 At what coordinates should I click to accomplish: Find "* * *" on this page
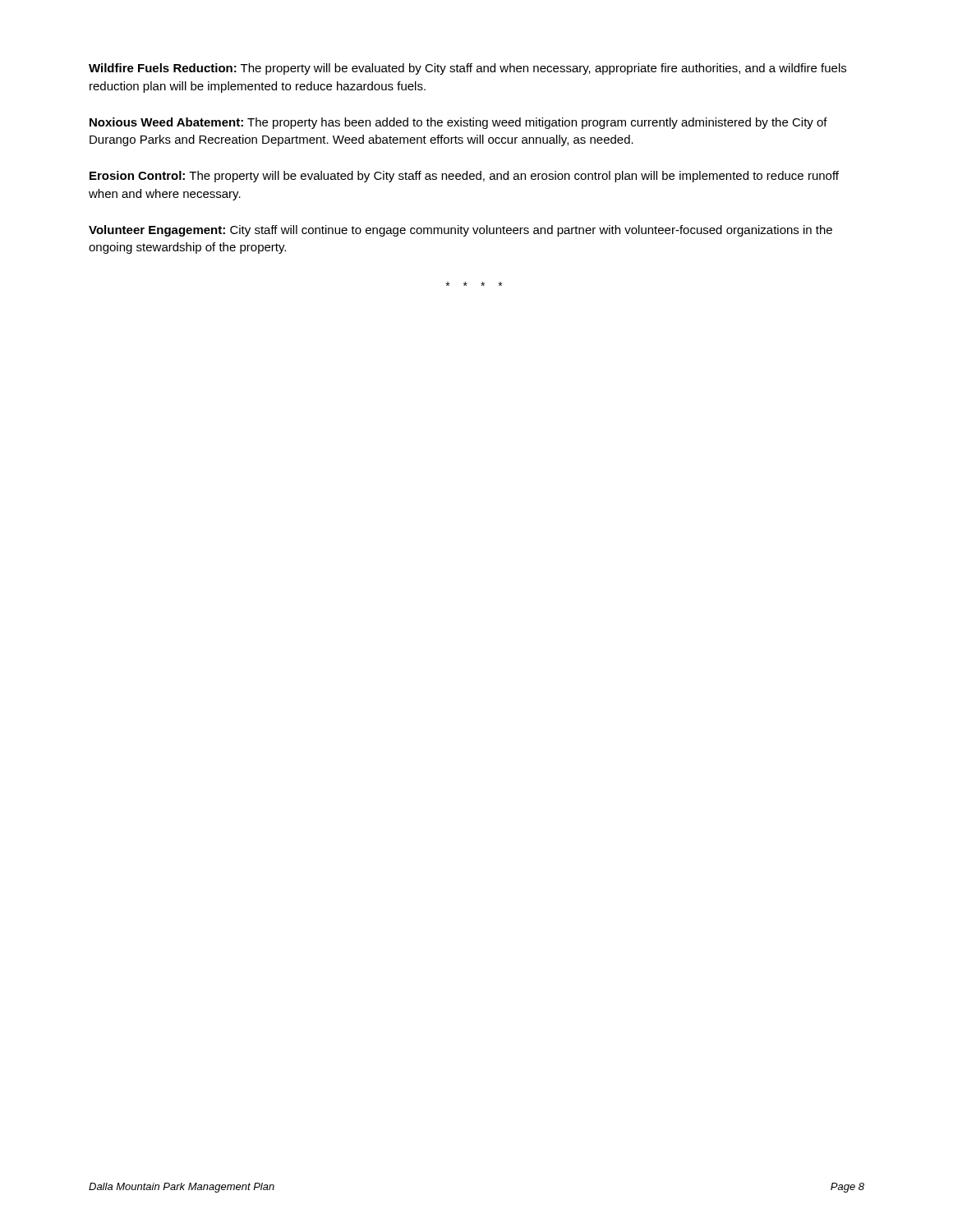(x=476, y=286)
